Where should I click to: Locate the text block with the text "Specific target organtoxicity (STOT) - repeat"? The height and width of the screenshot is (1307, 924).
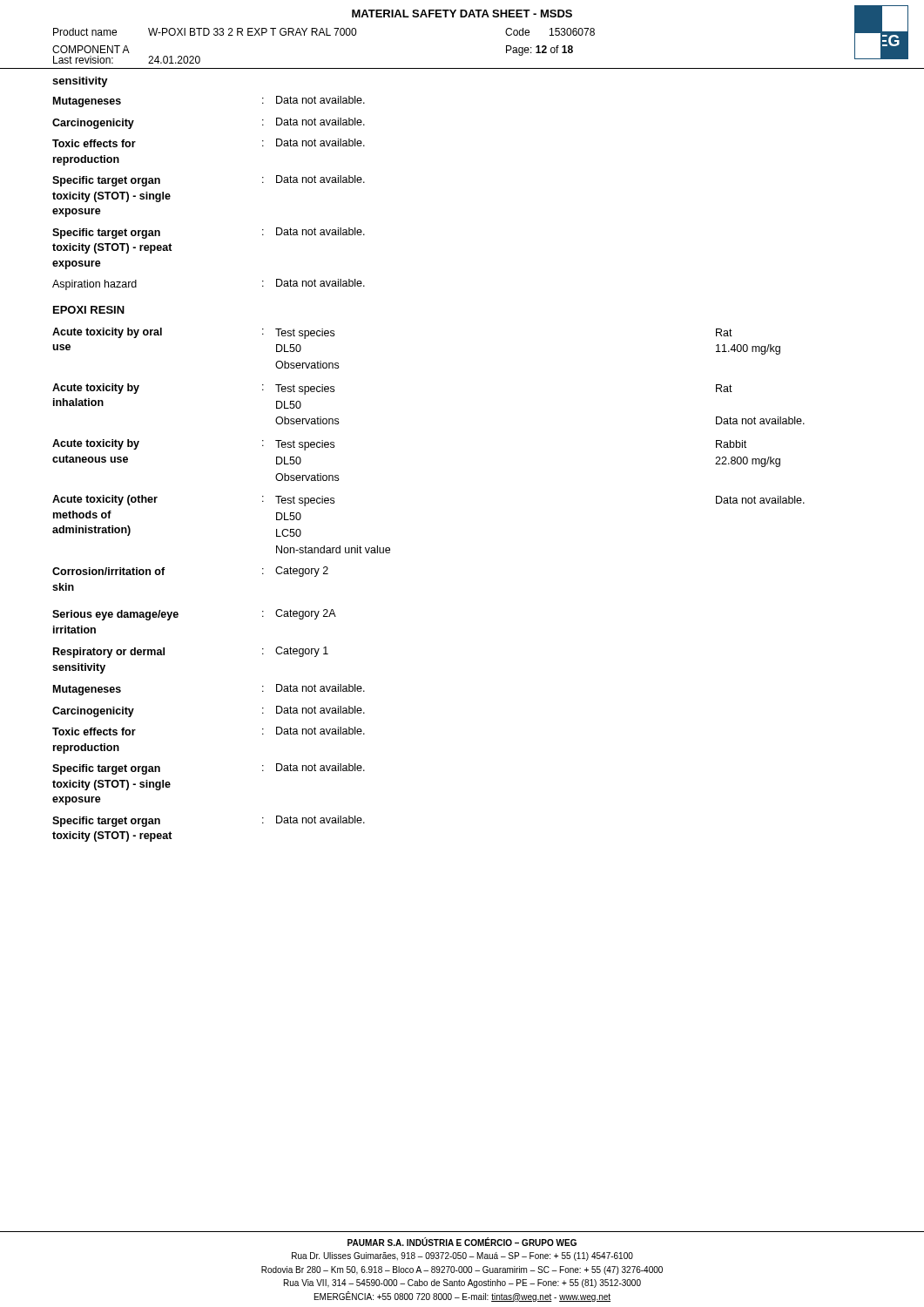pyautogui.click(x=103, y=821)
